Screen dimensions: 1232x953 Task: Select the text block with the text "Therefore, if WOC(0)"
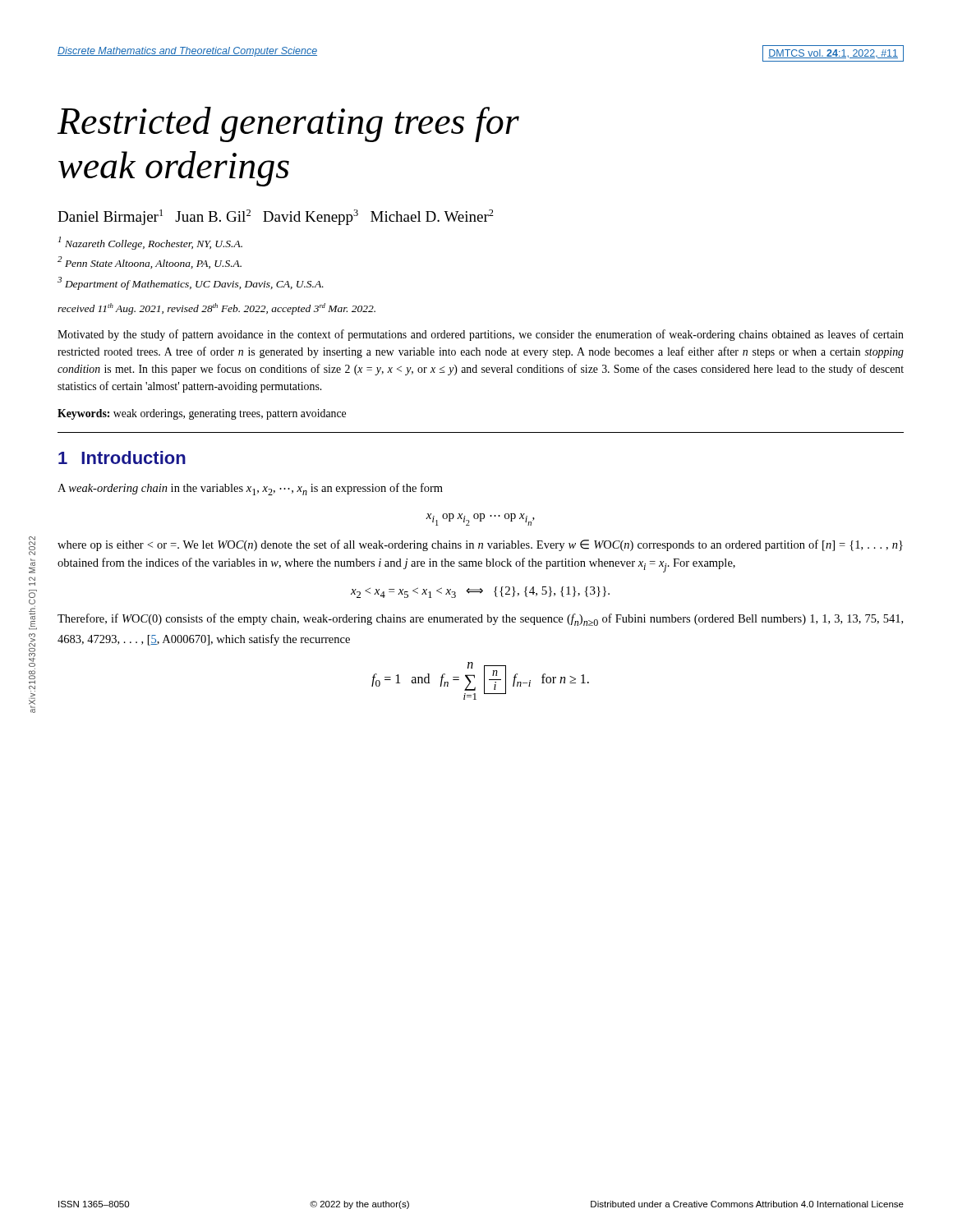point(481,629)
